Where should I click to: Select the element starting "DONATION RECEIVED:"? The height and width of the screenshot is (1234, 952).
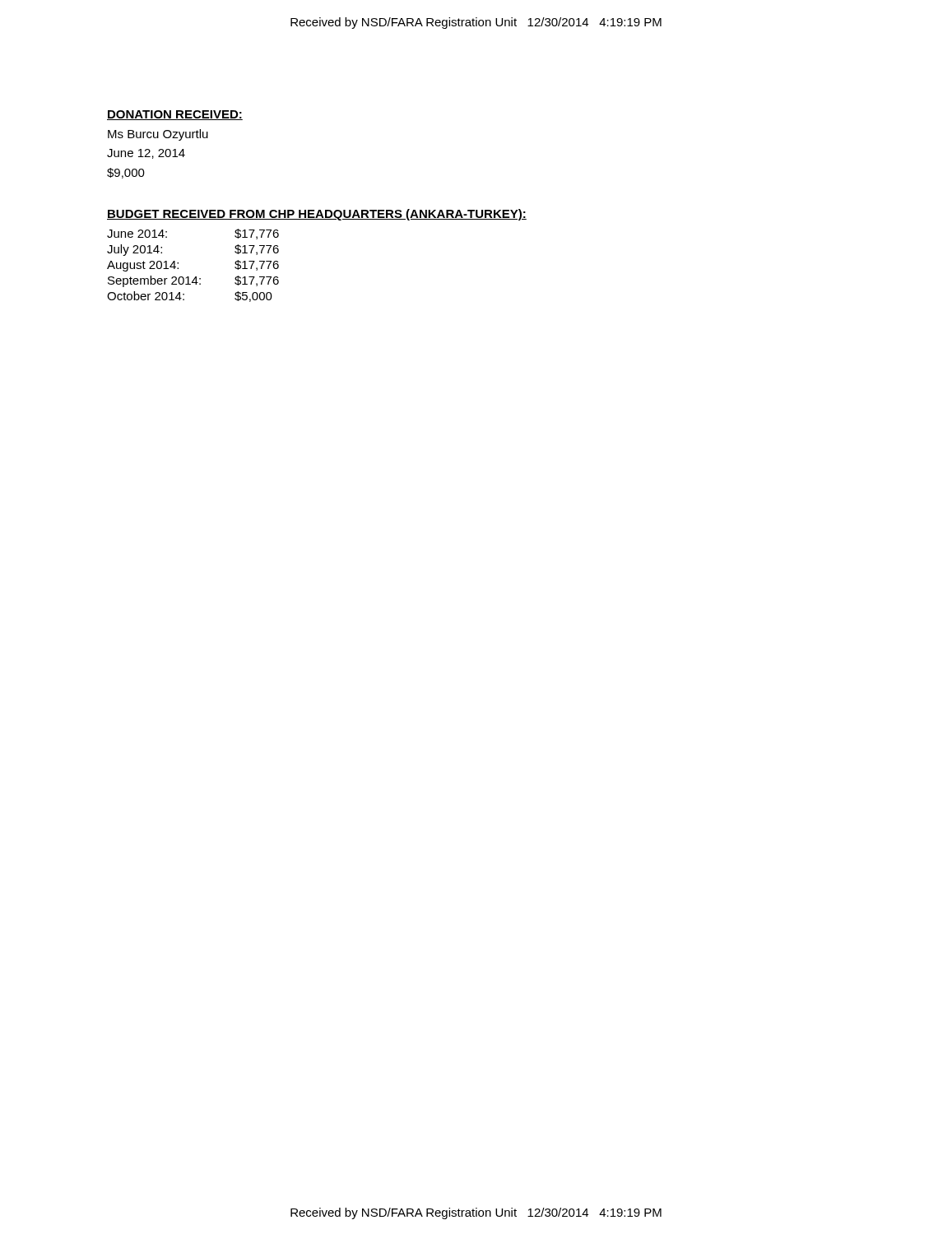point(175,114)
